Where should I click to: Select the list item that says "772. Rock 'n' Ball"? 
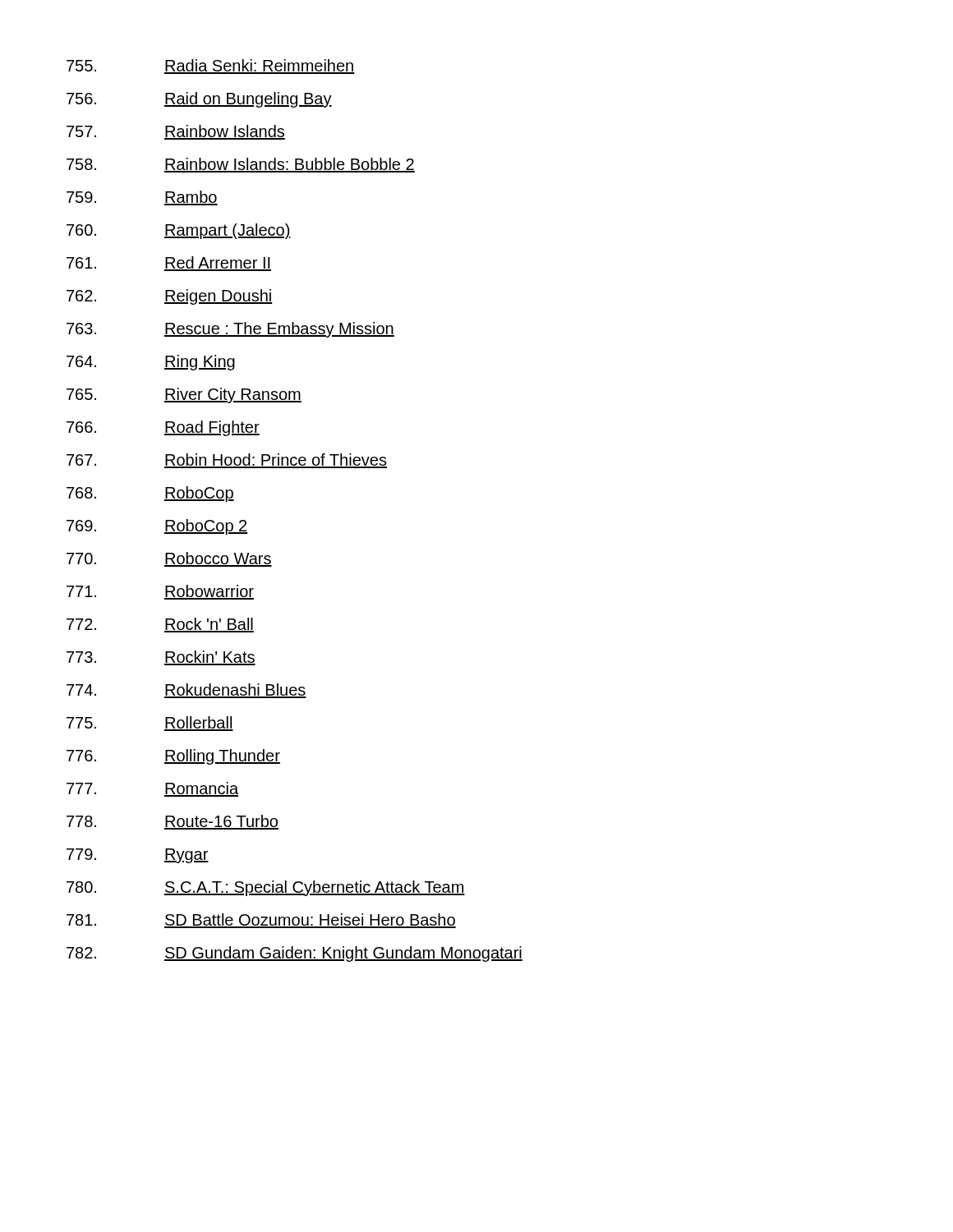[160, 624]
